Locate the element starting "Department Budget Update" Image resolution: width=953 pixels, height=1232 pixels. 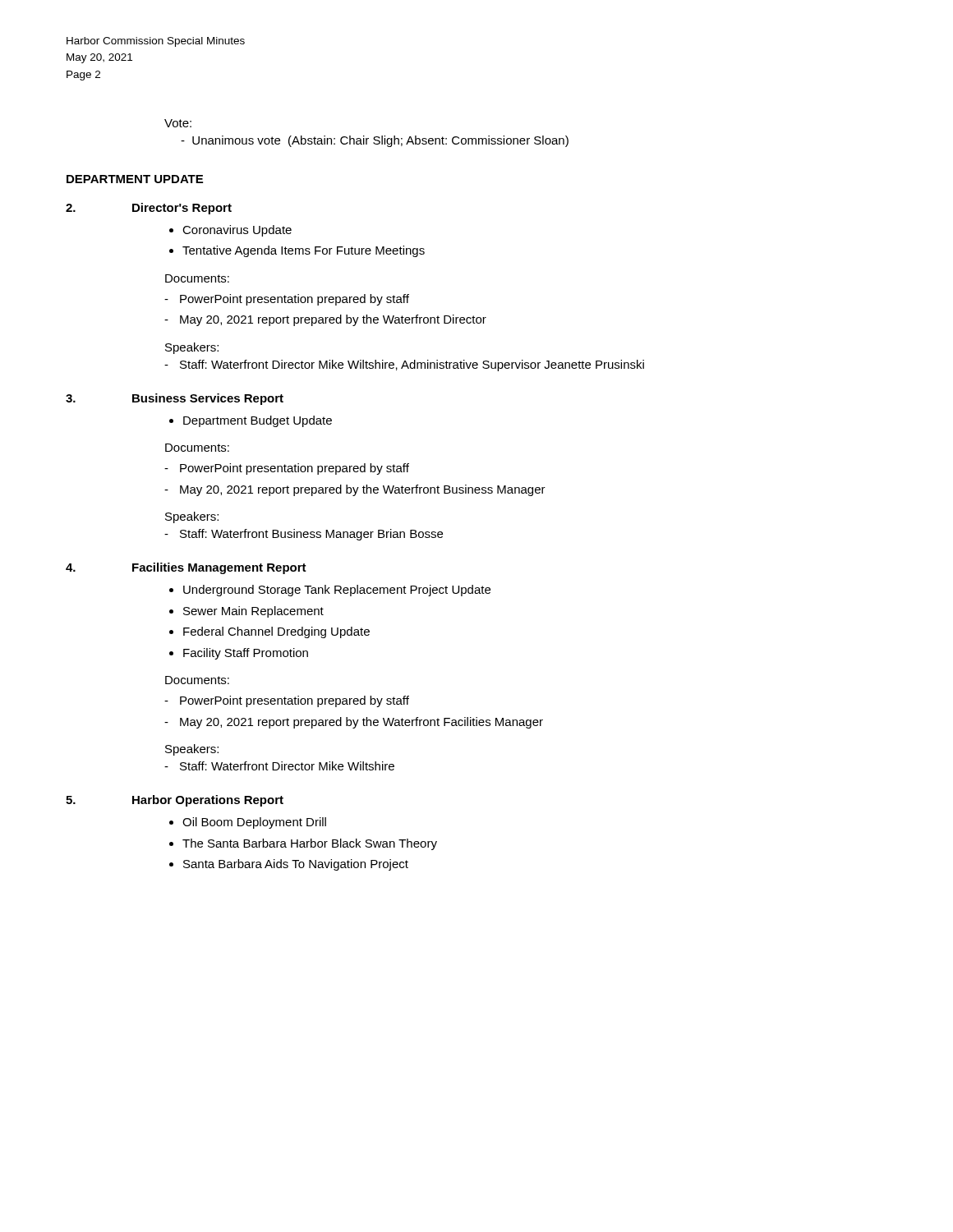257,420
